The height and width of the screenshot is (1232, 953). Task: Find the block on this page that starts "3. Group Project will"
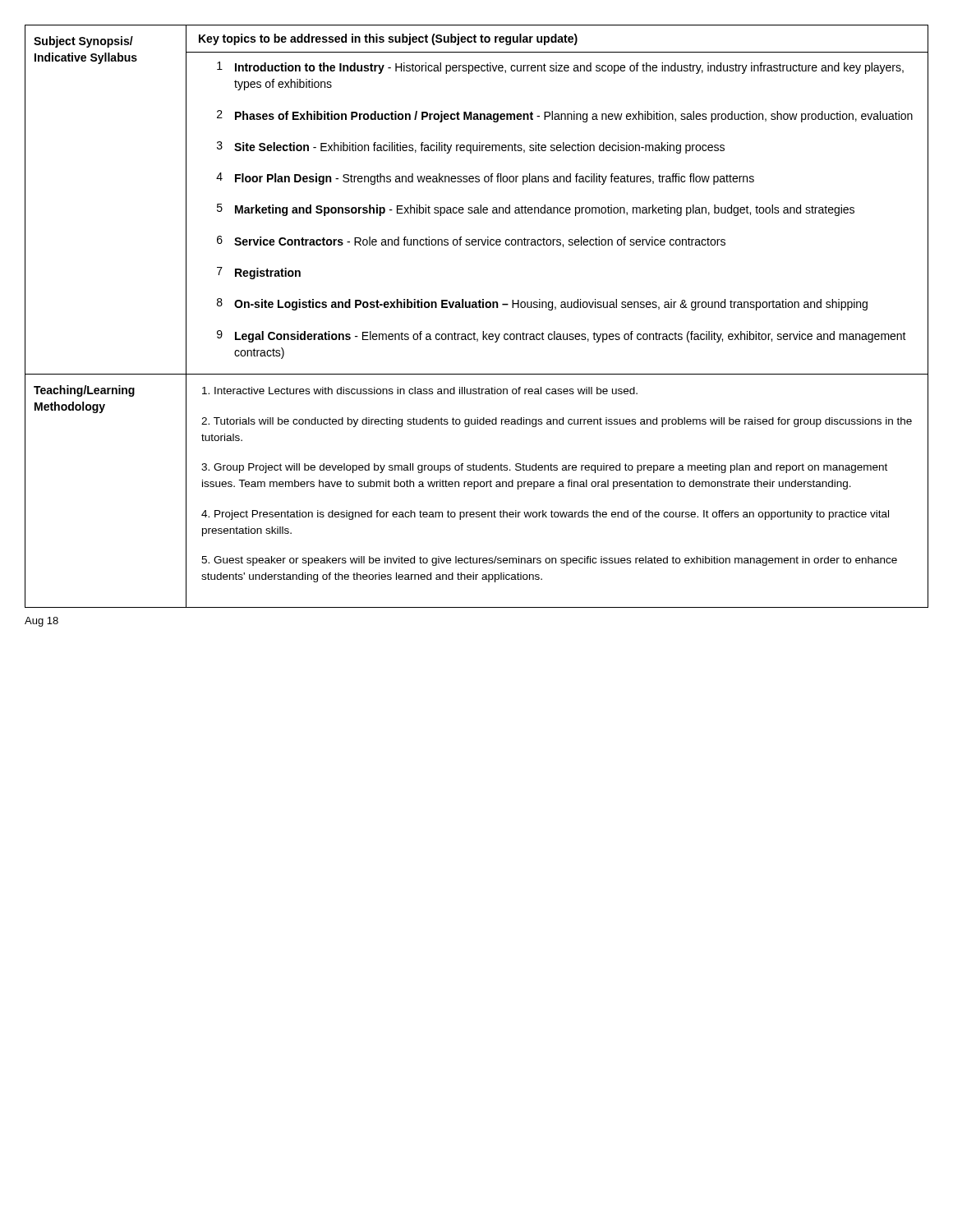pos(544,475)
